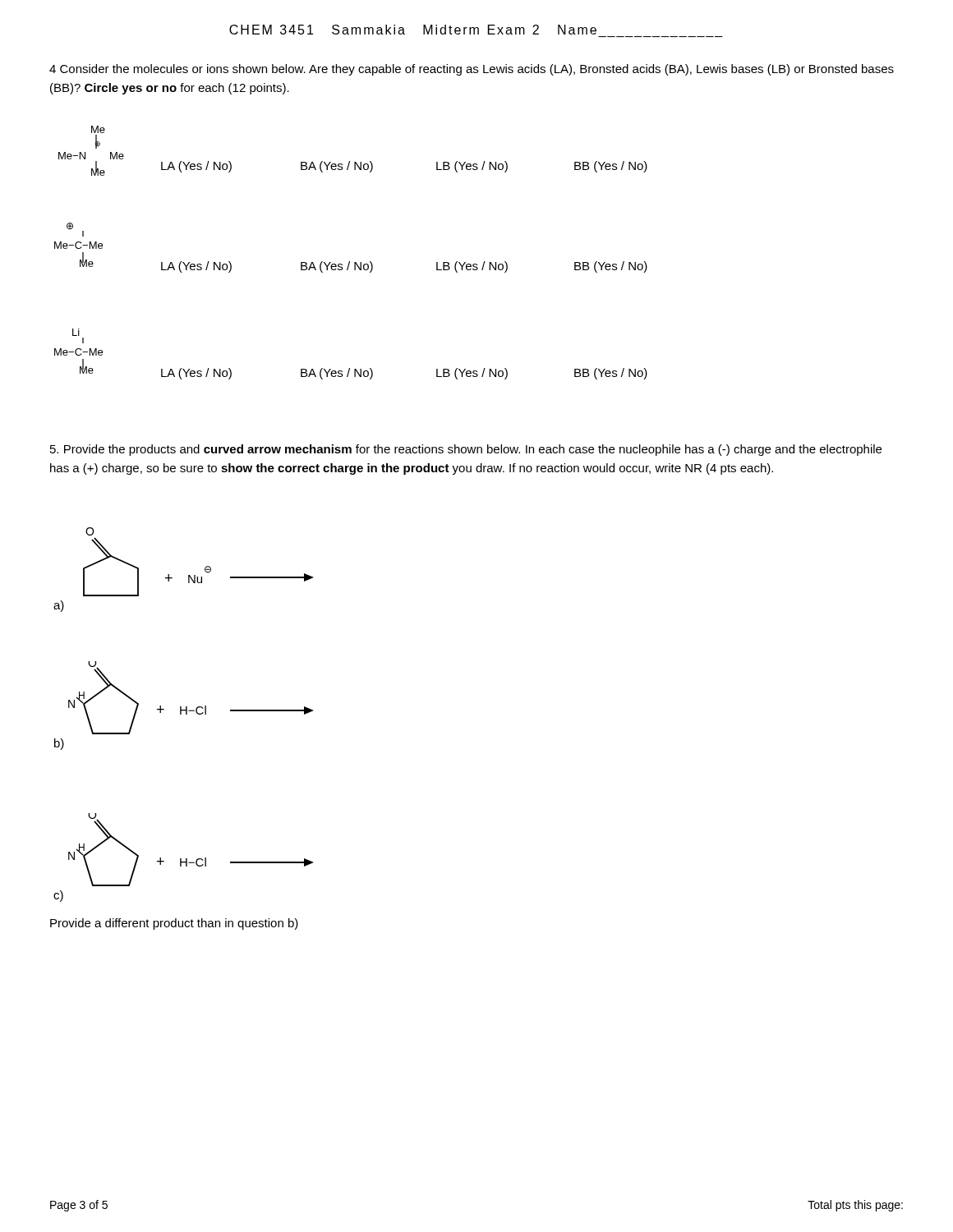This screenshot has width=953, height=1232.
Task: Find the caption
Action: (x=174, y=923)
